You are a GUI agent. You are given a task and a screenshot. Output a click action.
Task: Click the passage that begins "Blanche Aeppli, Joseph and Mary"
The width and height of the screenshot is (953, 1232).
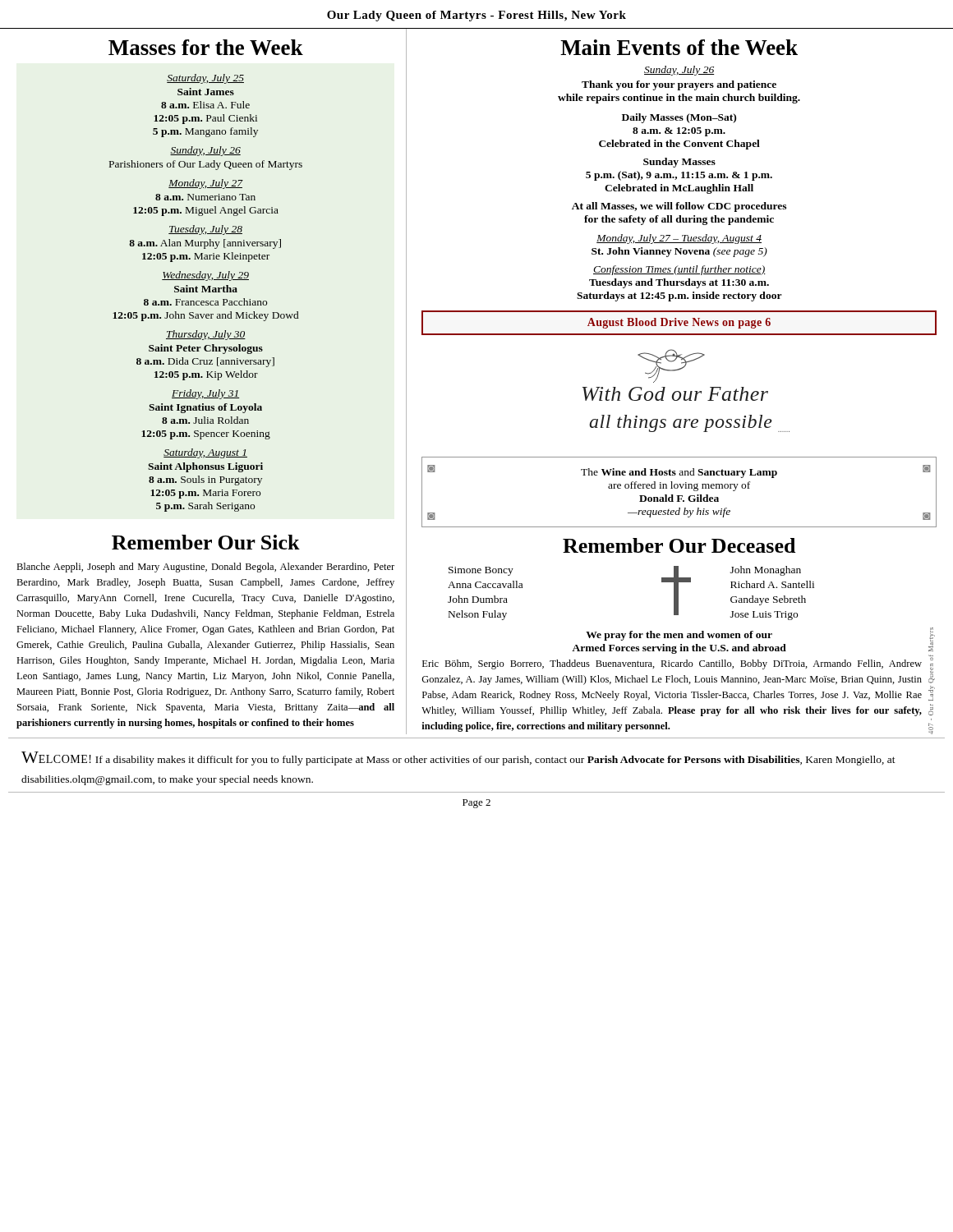(x=205, y=645)
